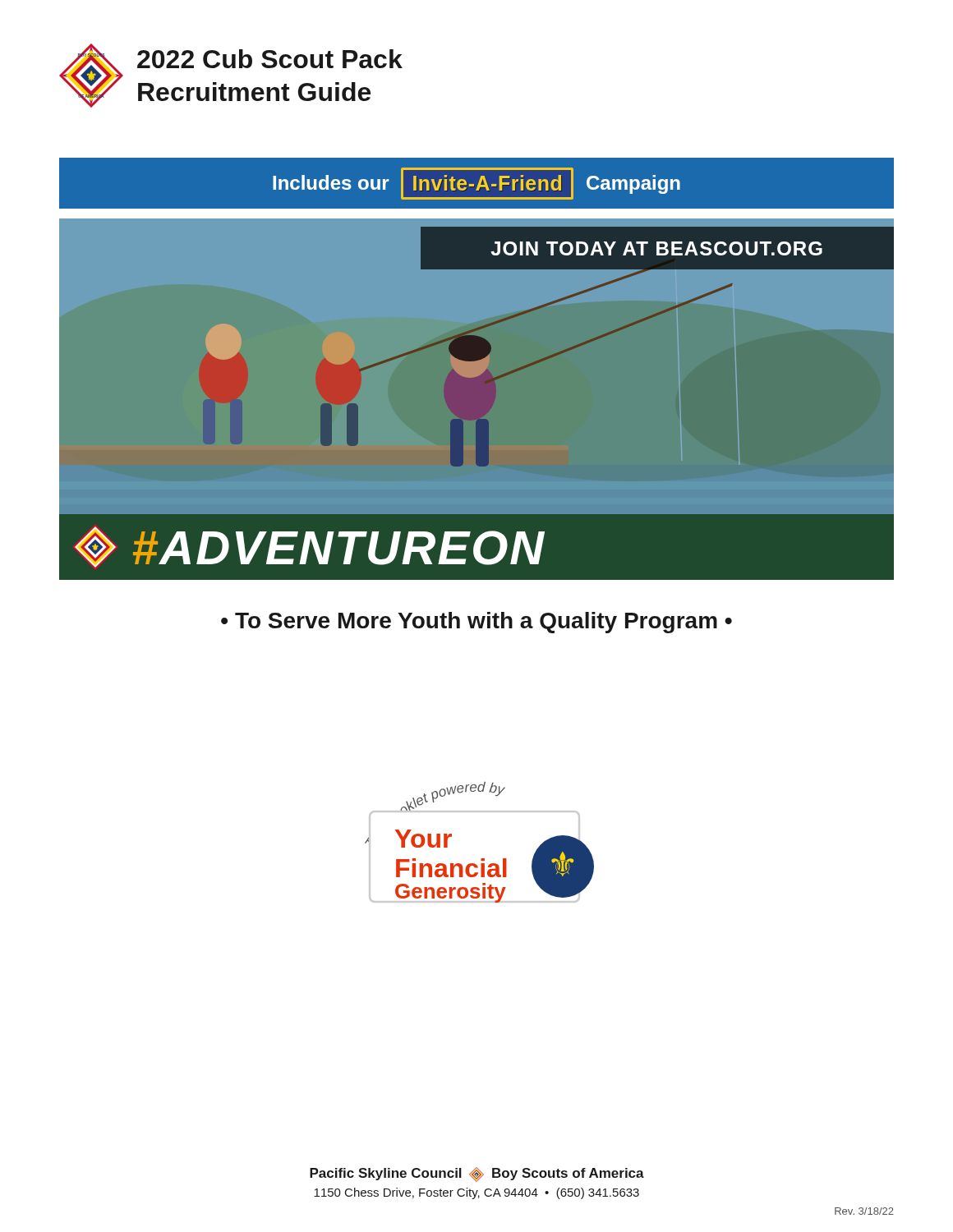953x1232 pixels.
Task: Locate the text "2022 Cub Scout PackRecruitment Guide"
Action: (269, 76)
